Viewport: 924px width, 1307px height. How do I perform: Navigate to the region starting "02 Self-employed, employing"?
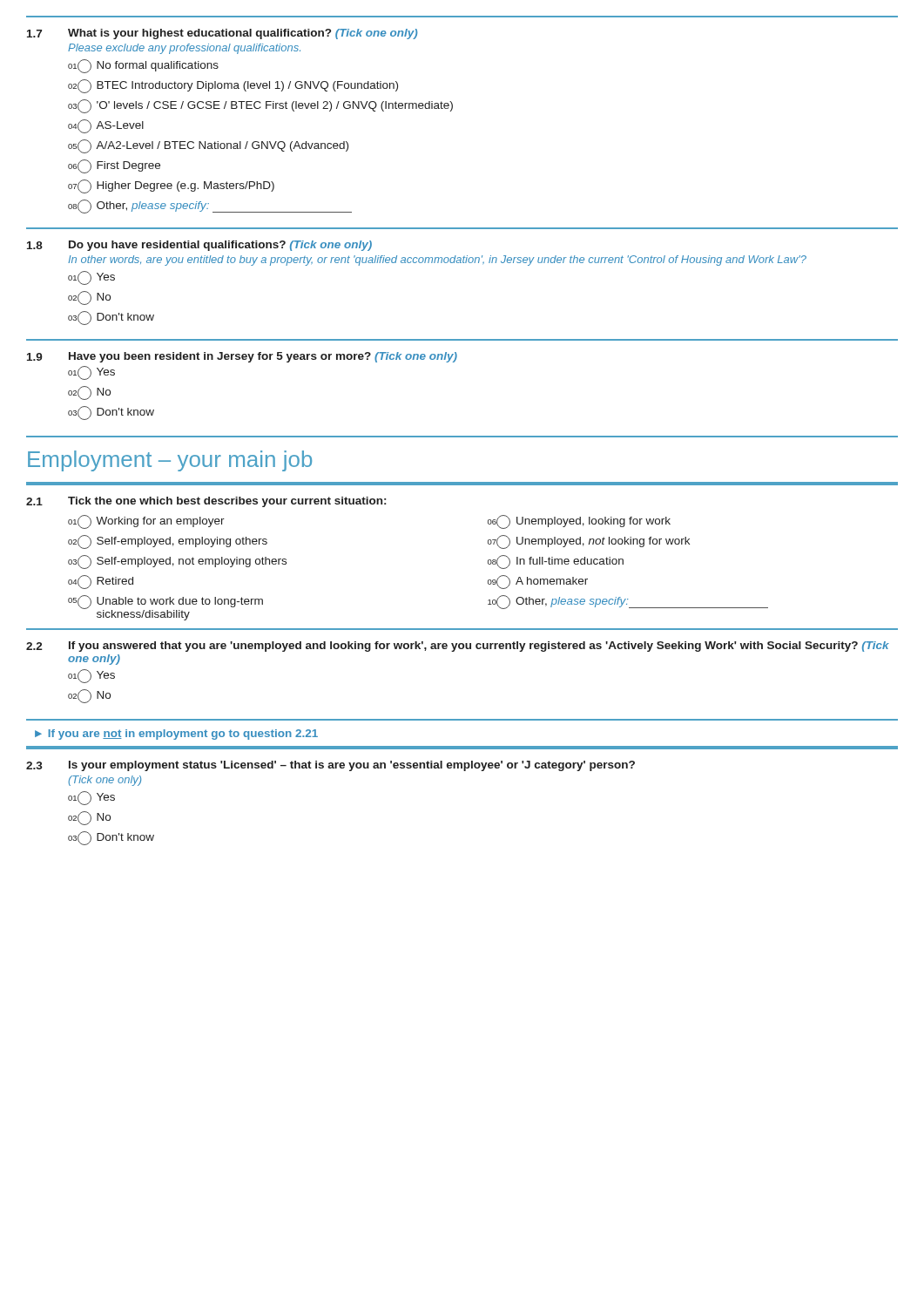(168, 543)
